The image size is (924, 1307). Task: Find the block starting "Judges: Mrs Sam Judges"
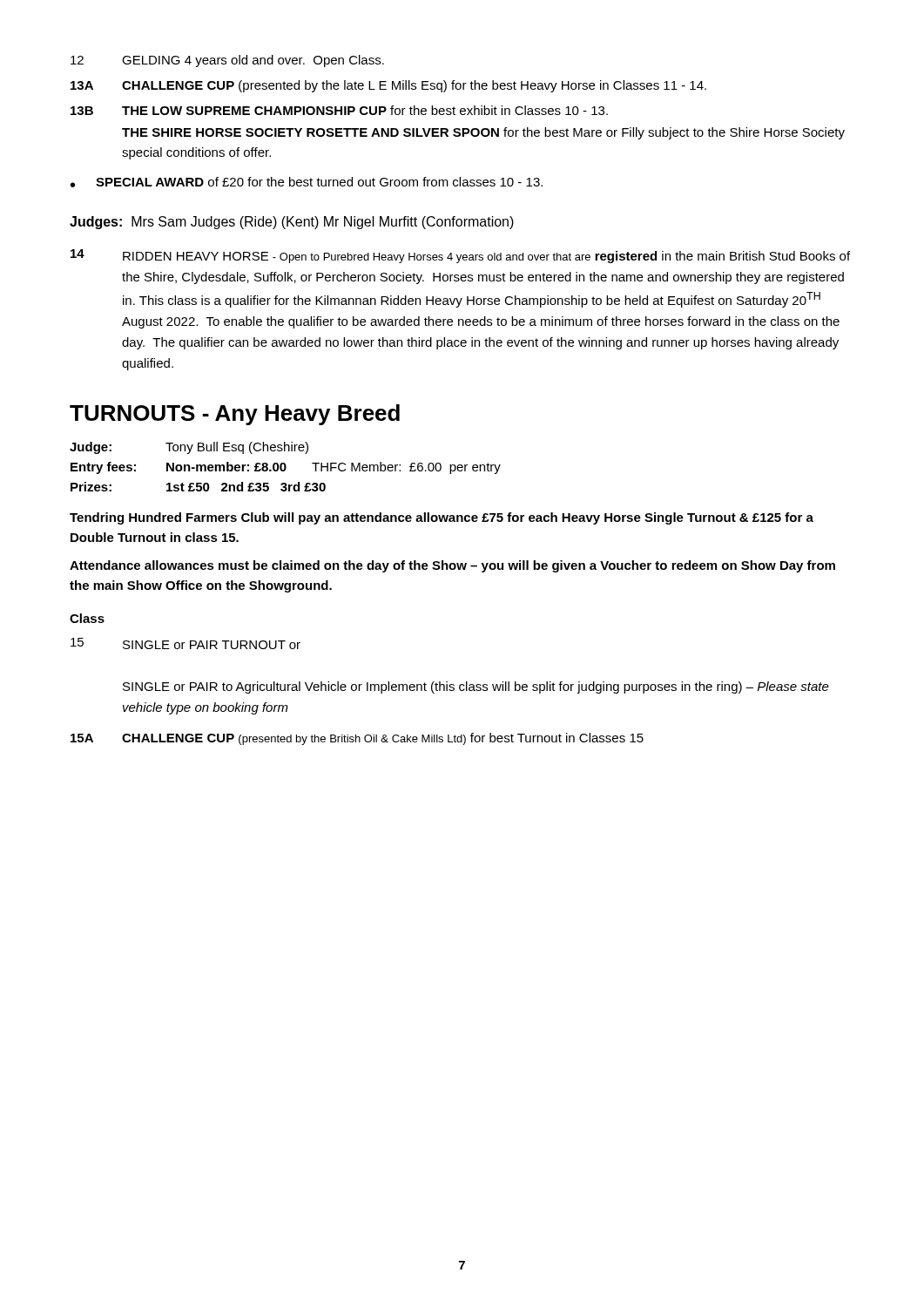[292, 222]
